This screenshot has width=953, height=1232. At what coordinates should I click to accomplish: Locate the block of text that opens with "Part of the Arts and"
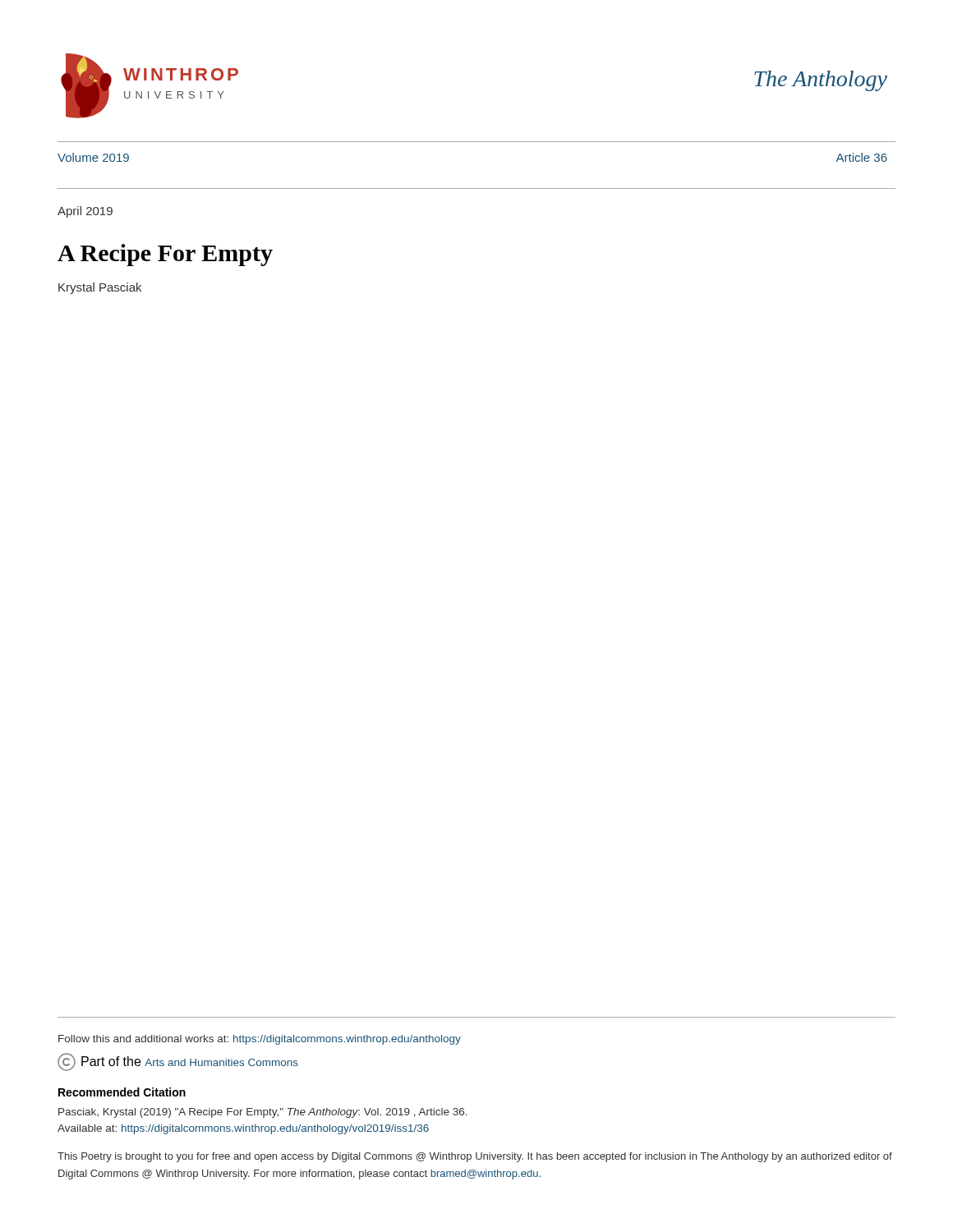pyautogui.click(x=178, y=1062)
